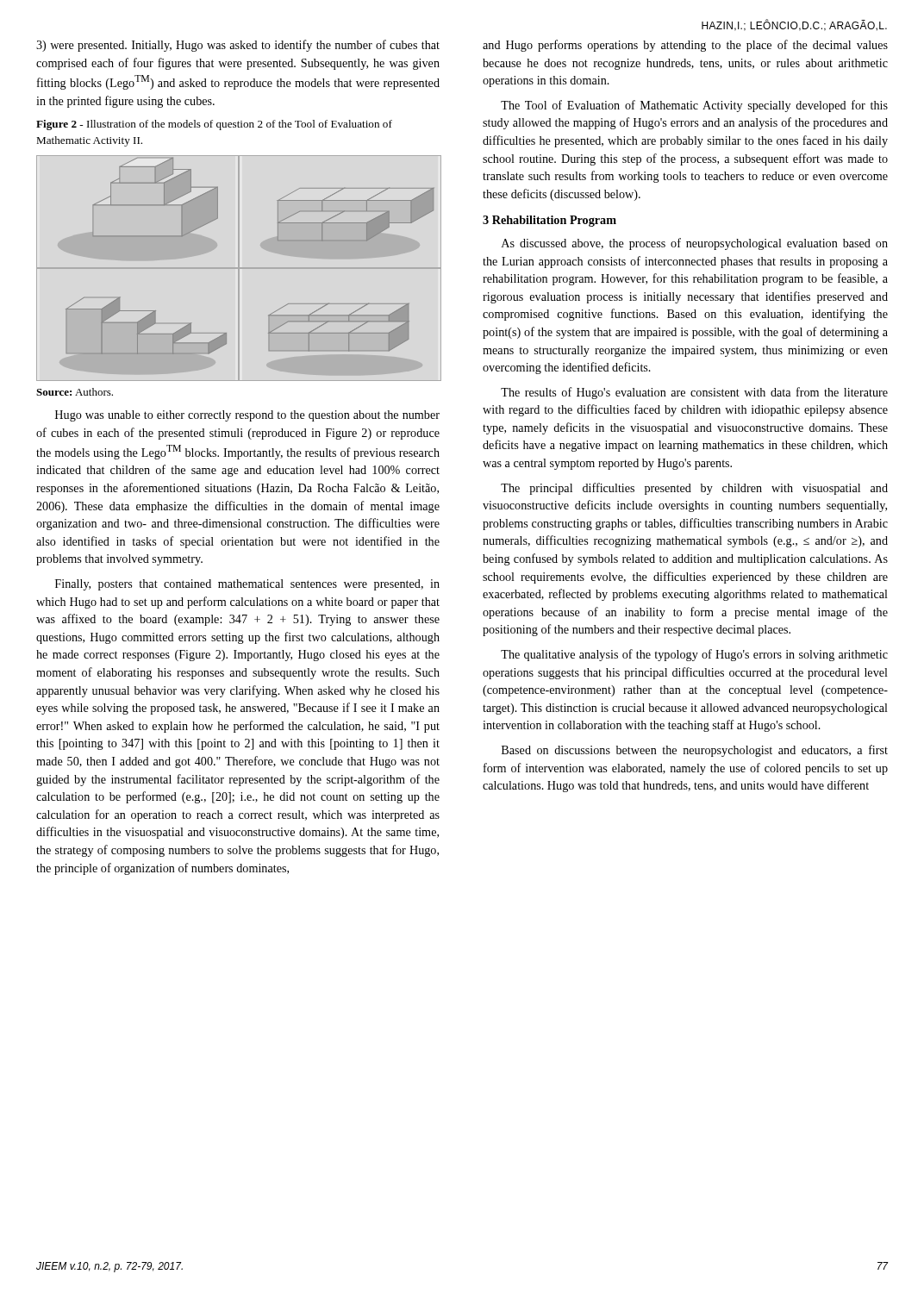
Task: Find the caption on this page that starts "Figure 2 - Illustration of the"
Action: pos(214,132)
